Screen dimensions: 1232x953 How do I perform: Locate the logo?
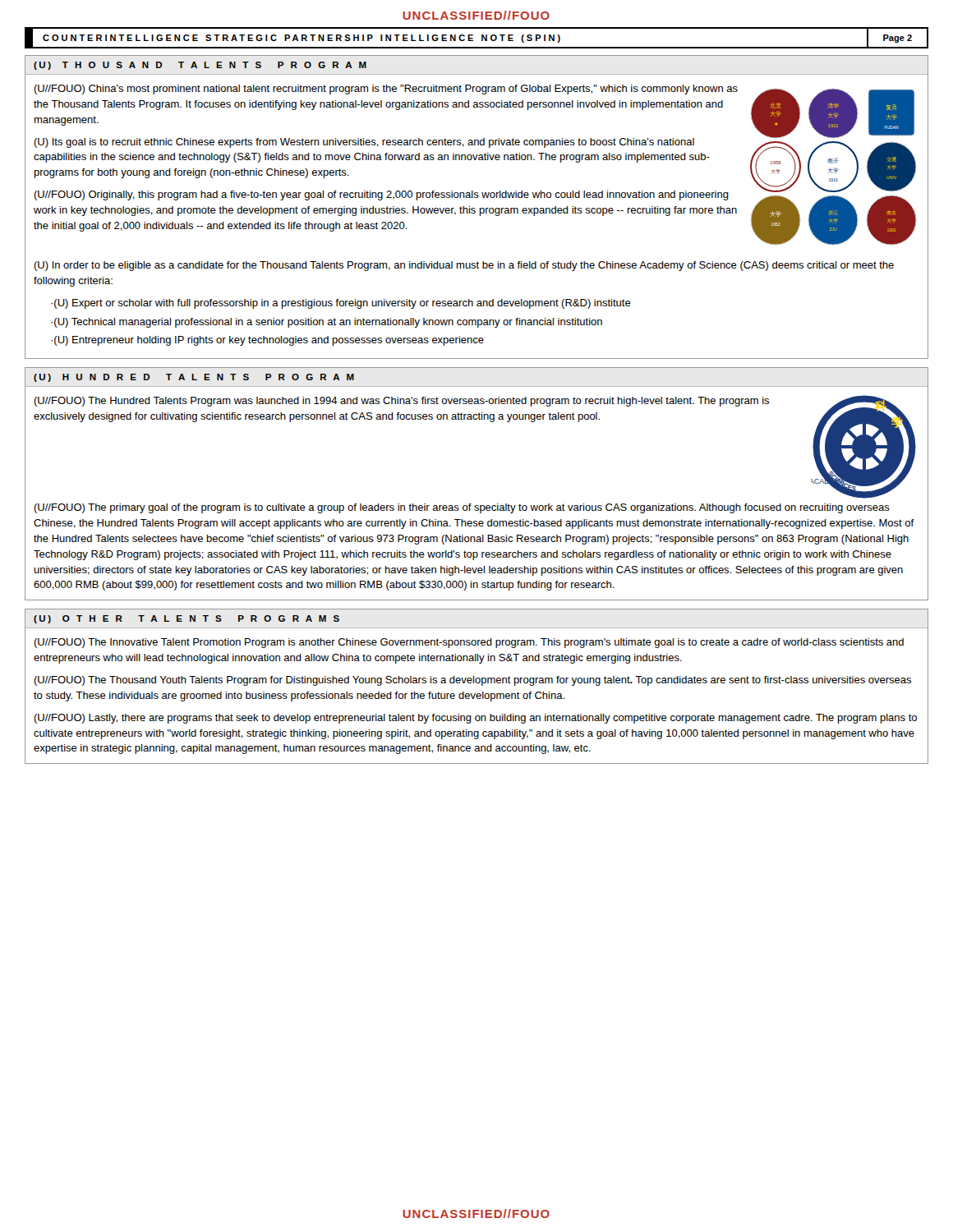(x=864, y=447)
